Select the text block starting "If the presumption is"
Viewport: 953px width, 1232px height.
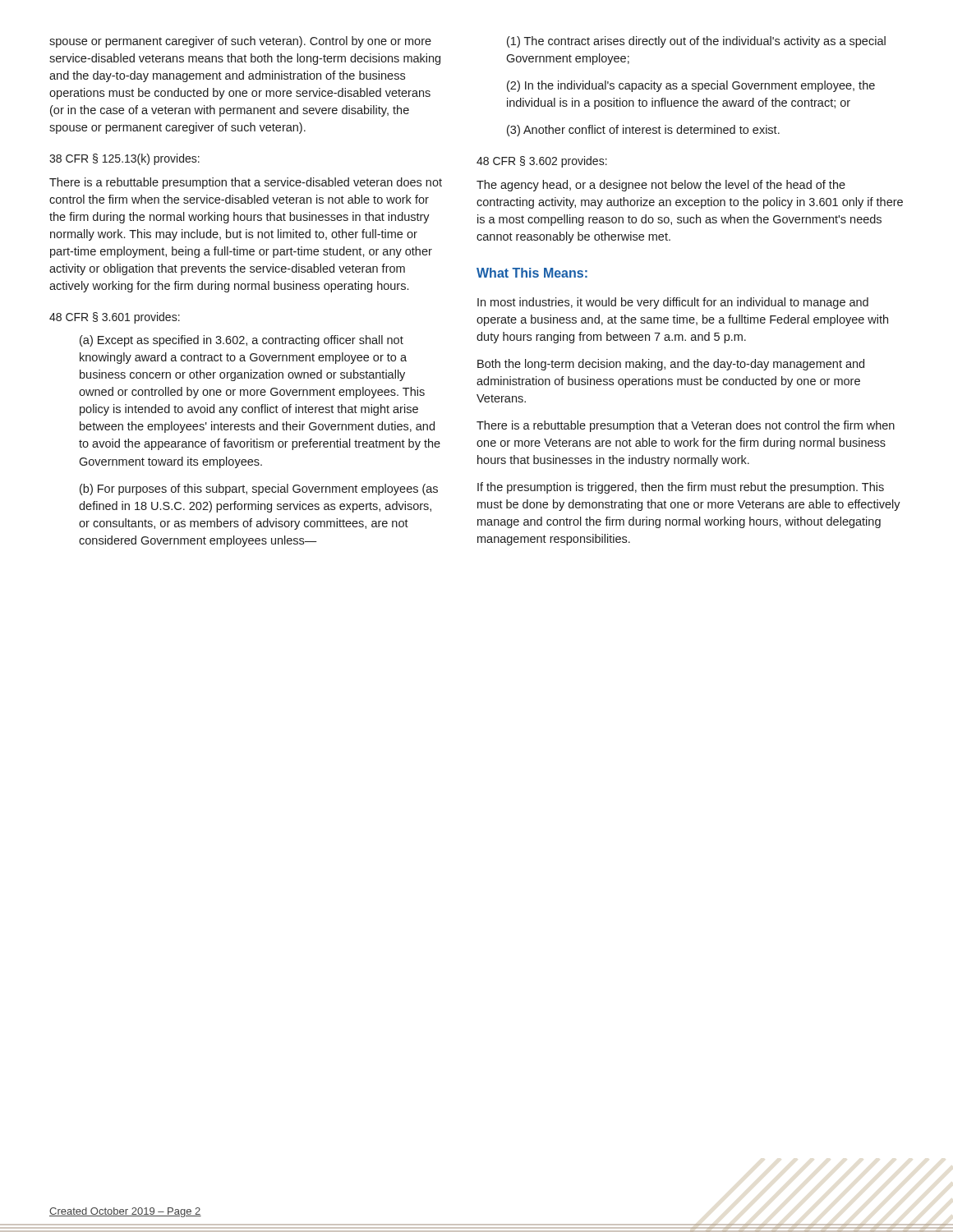(x=690, y=513)
